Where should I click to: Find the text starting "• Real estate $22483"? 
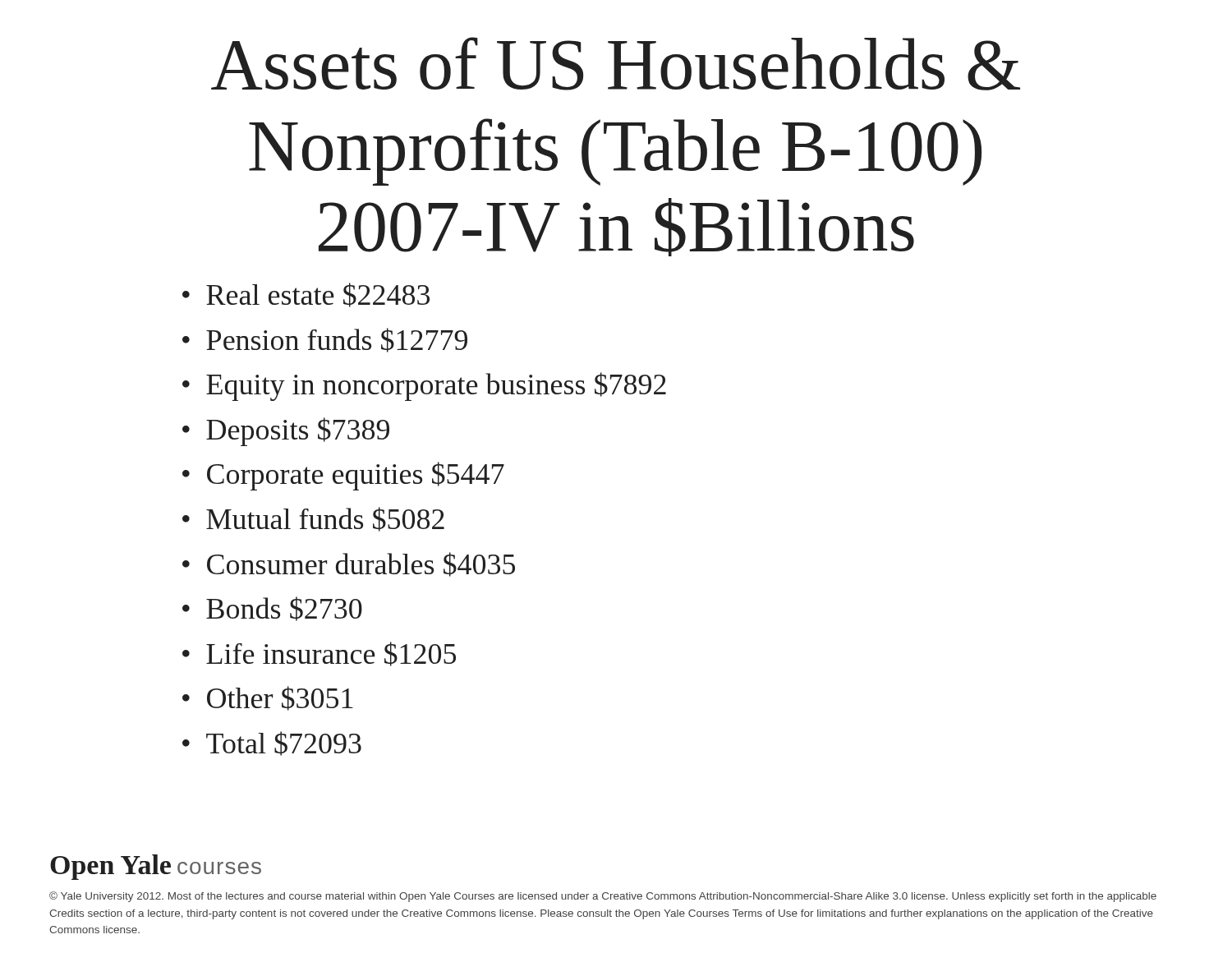(306, 295)
